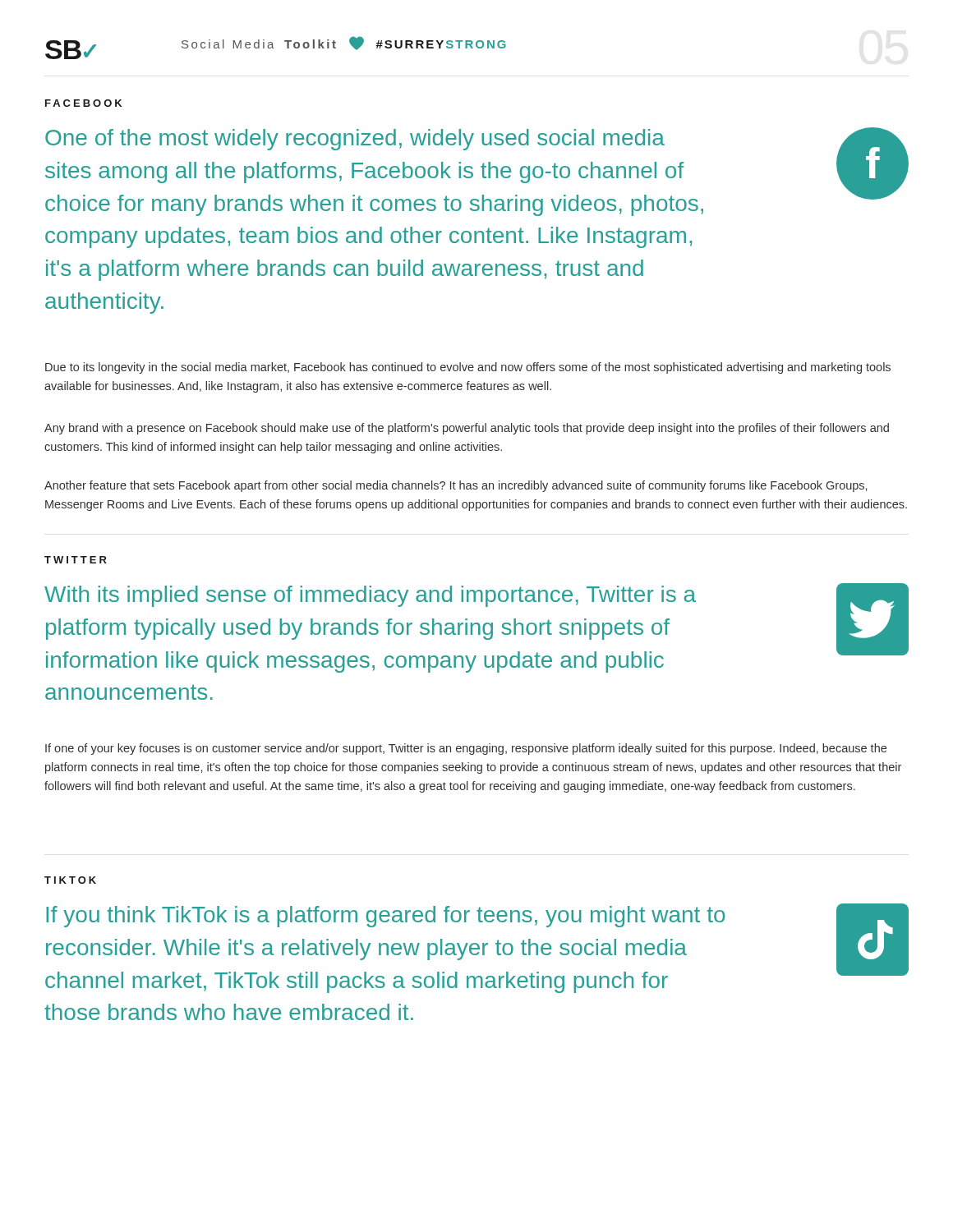Select the text block with the text "One of the most widely recognized, widely used"
953x1232 pixels.
pyautogui.click(x=381, y=220)
